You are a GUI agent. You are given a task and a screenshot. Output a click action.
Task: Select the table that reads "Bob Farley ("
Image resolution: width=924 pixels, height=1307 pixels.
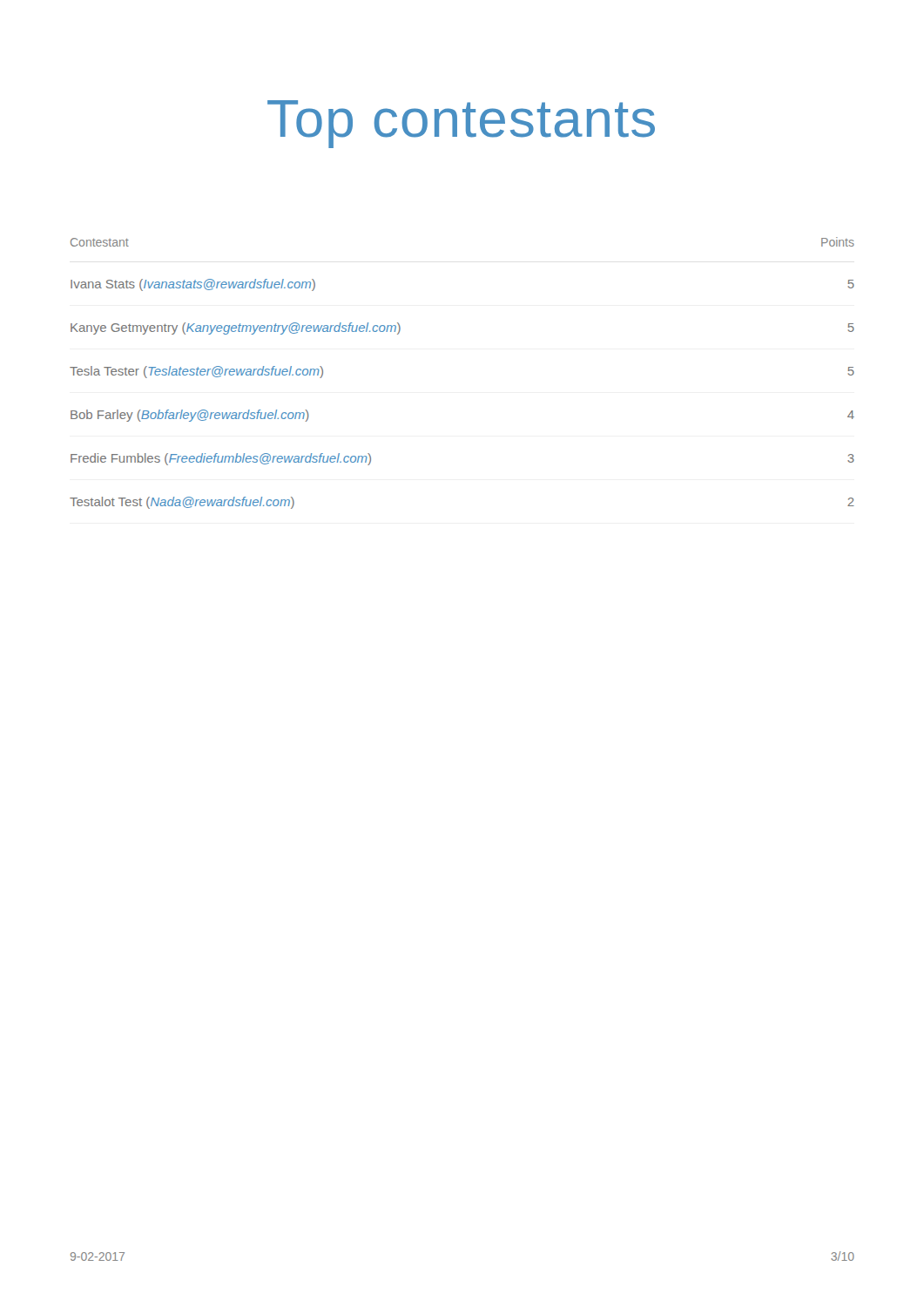click(x=462, y=375)
